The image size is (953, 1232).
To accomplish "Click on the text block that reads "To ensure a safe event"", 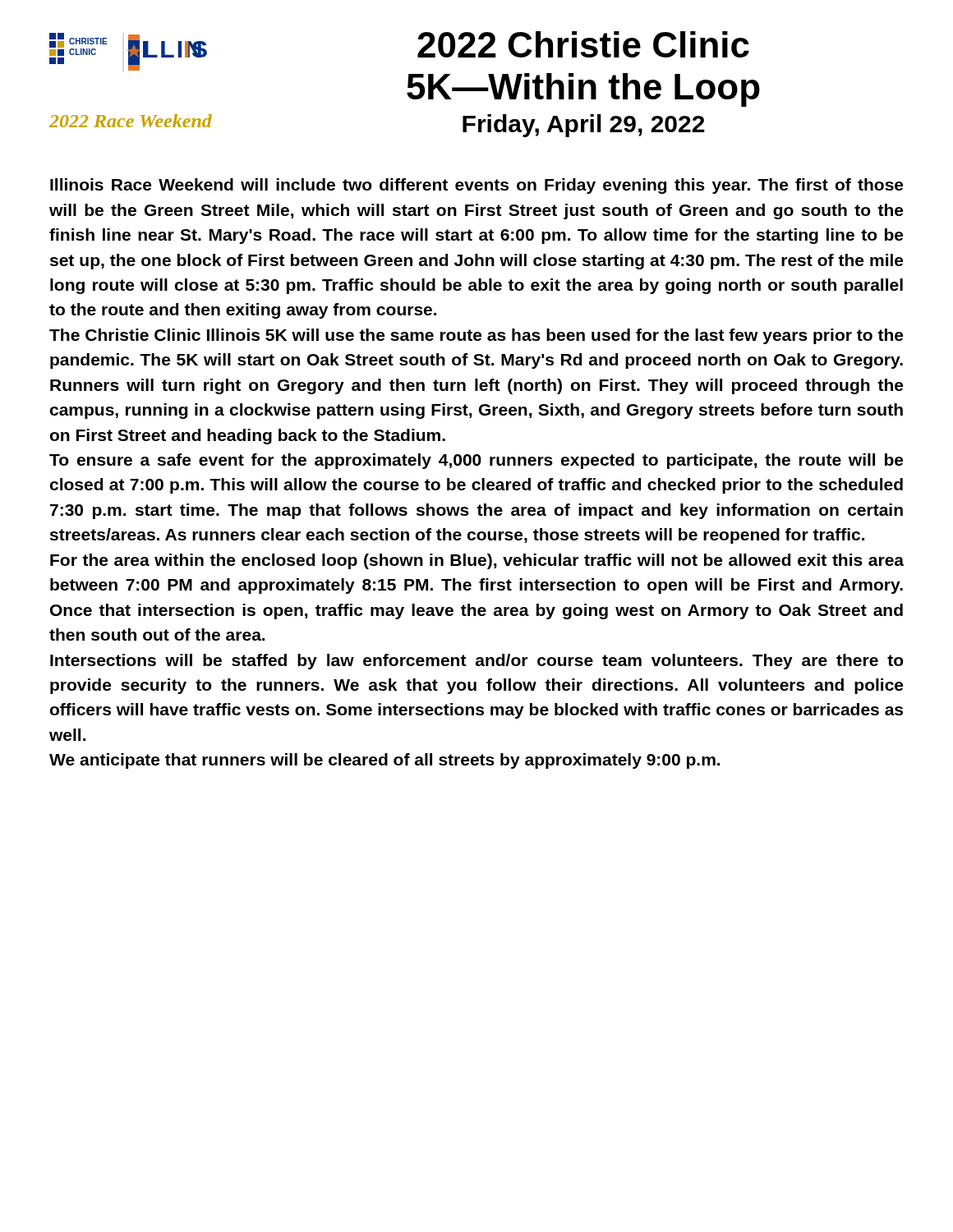I will 476,498.
